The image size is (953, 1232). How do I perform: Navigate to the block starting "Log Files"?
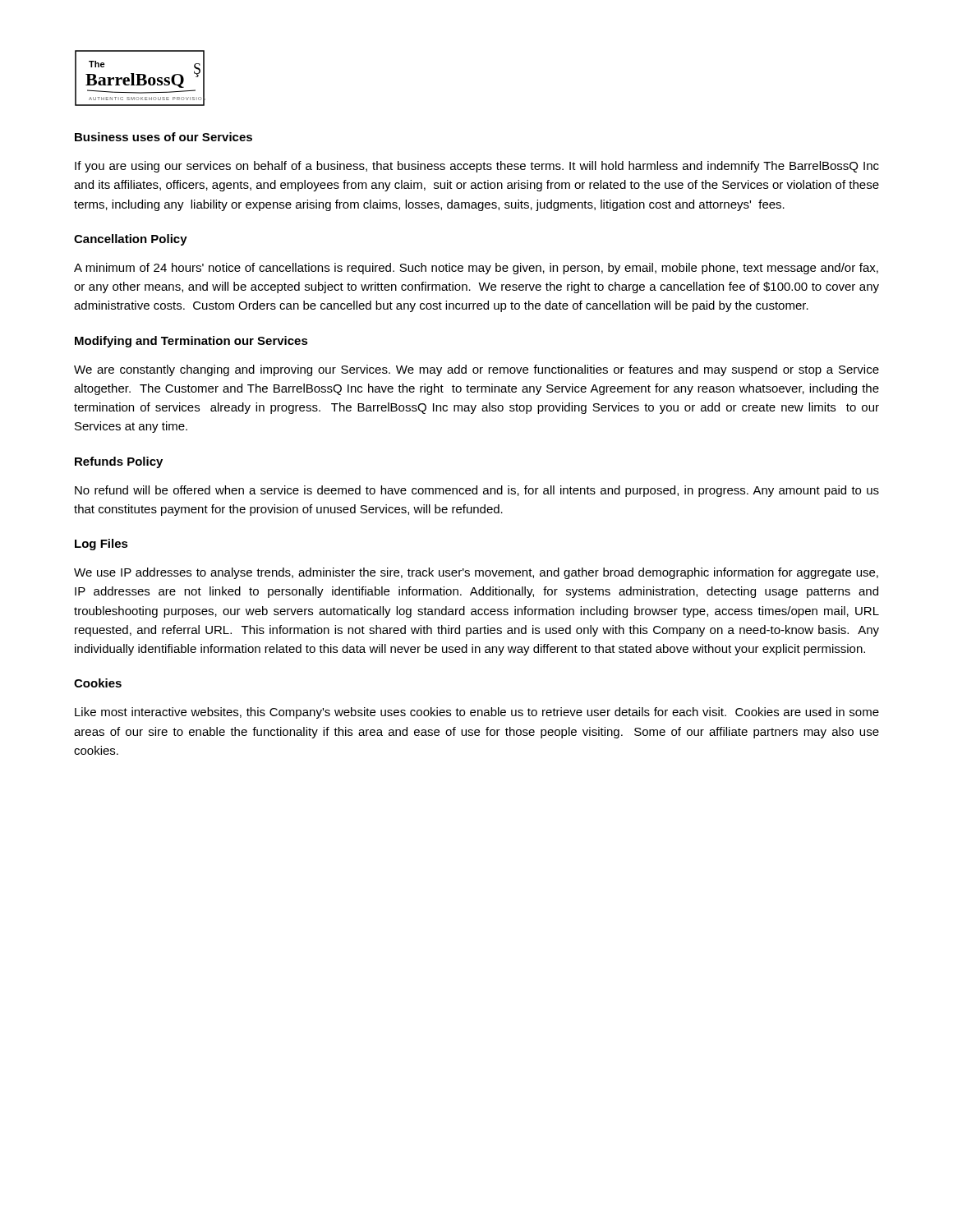pos(101,545)
